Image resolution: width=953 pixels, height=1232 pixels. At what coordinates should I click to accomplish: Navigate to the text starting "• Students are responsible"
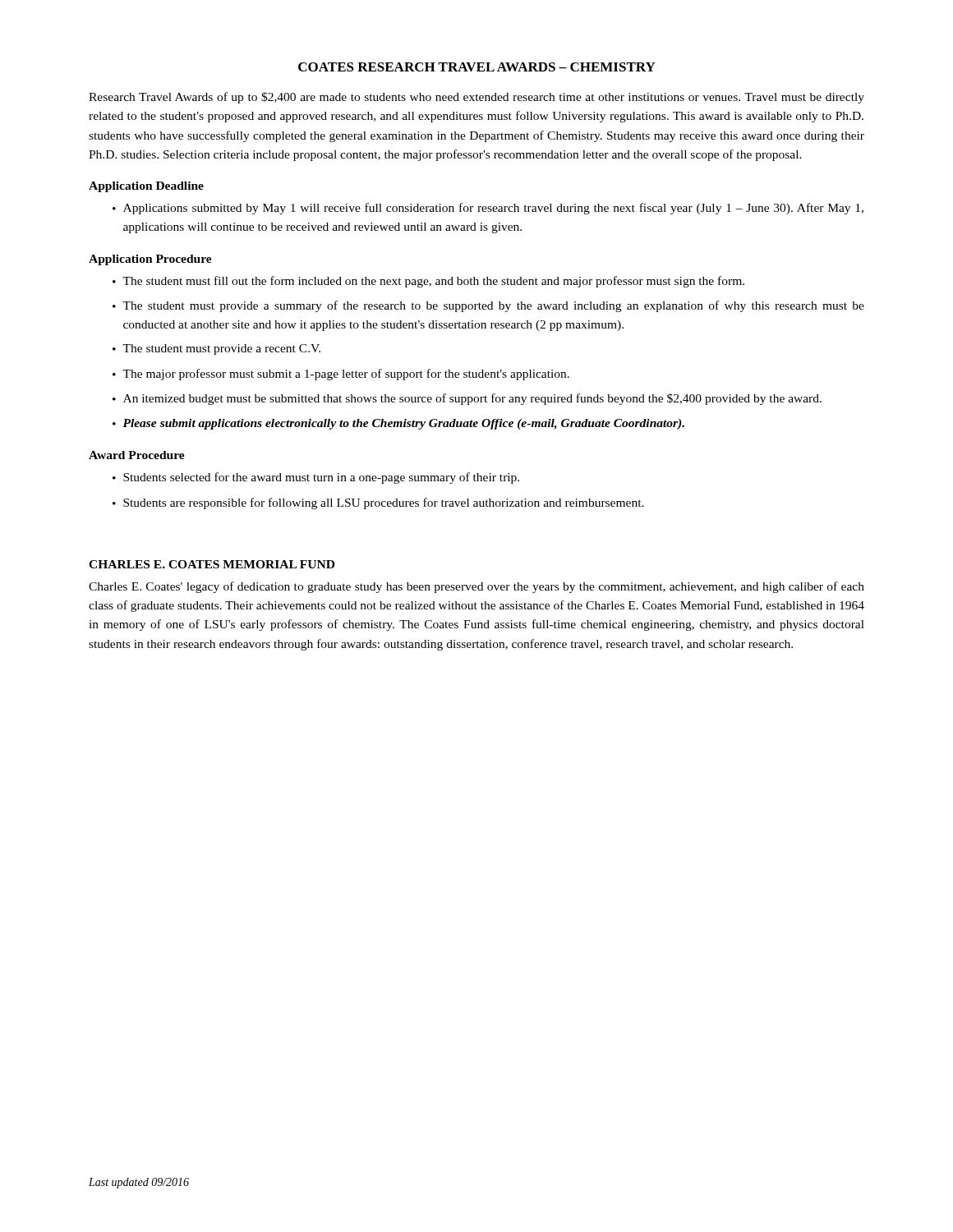coord(488,502)
